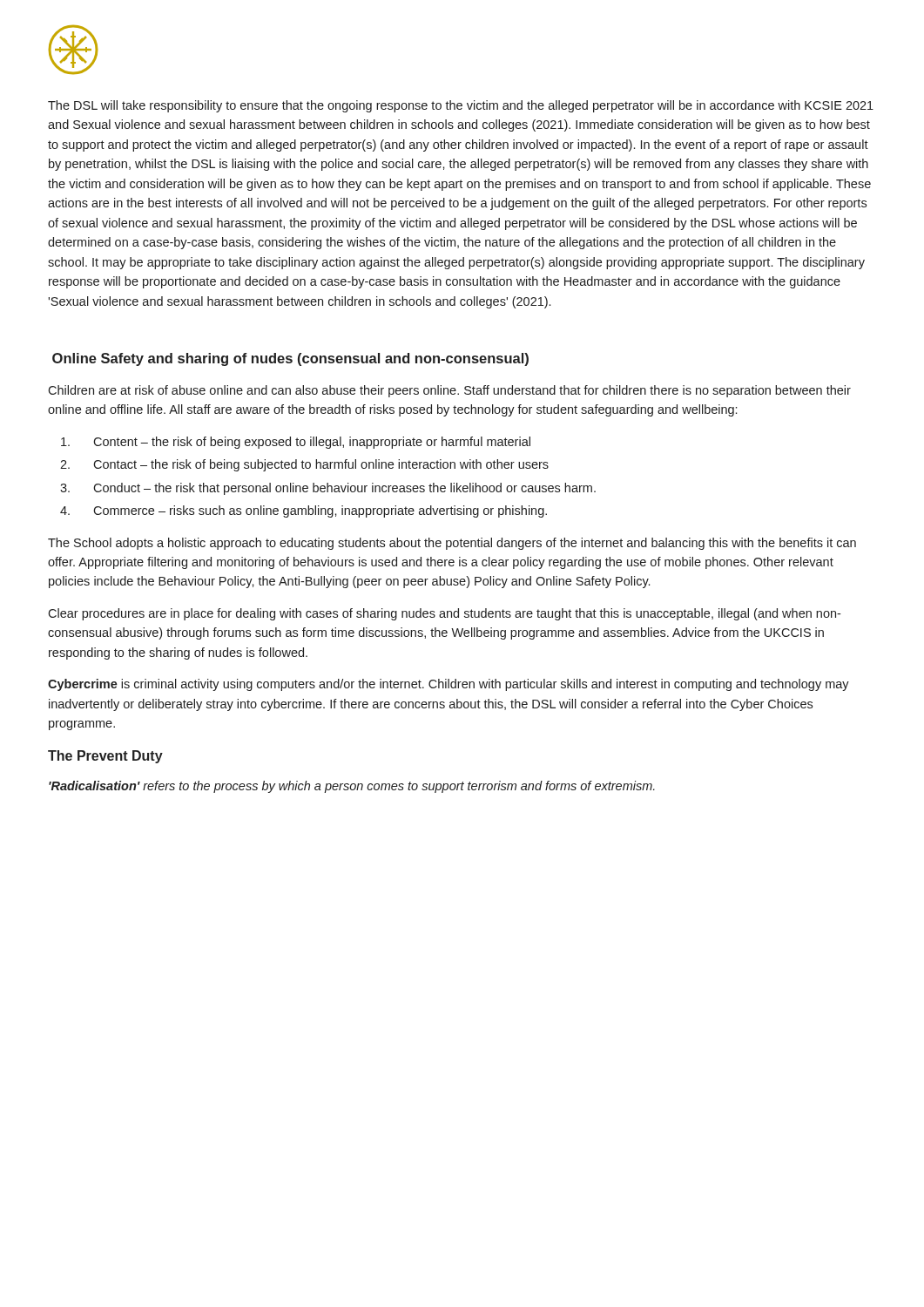
Task: Click on the element starting "The School adopts a"
Action: pos(452,562)
